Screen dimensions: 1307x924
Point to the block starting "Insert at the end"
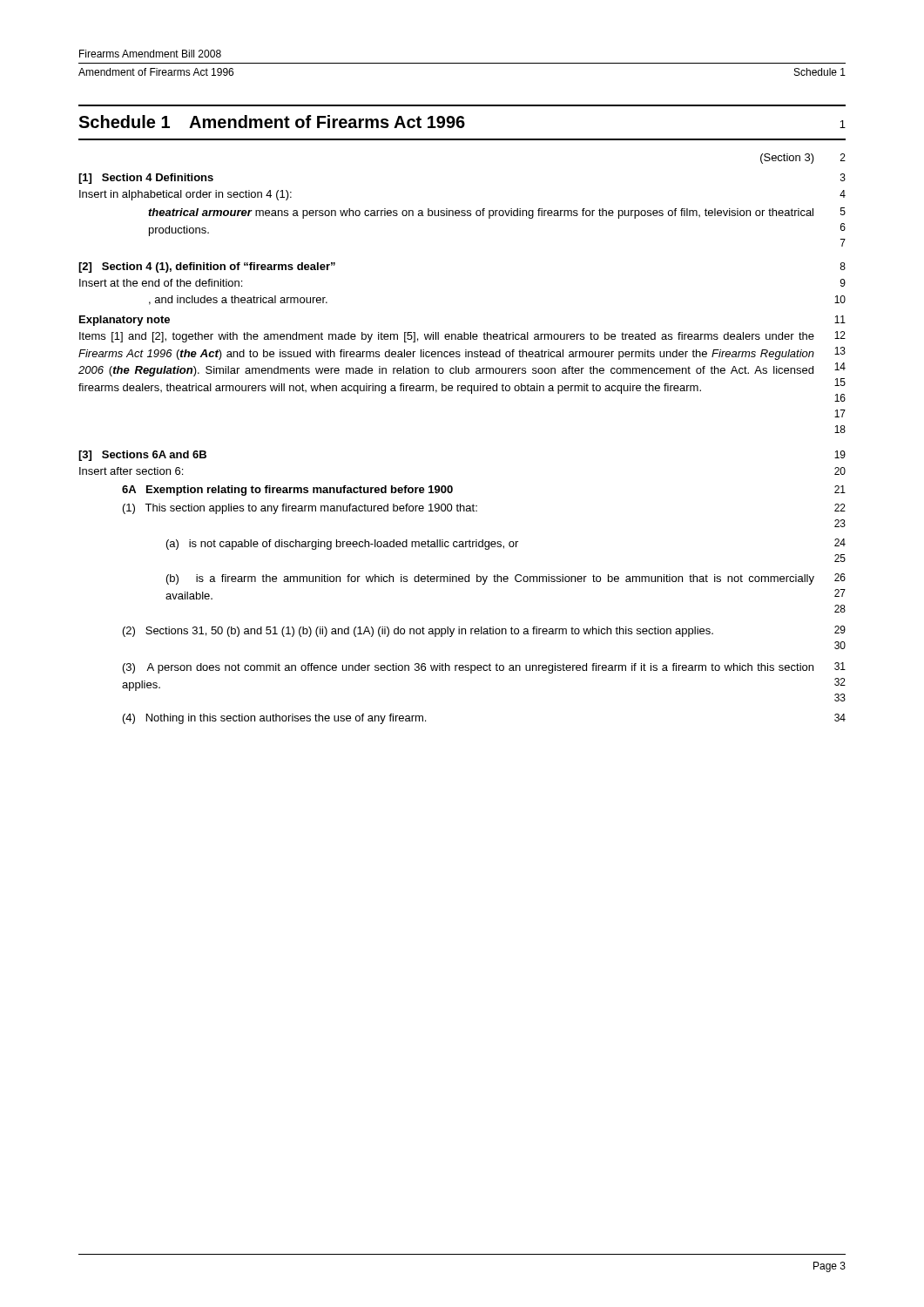[x=161, y=283]
